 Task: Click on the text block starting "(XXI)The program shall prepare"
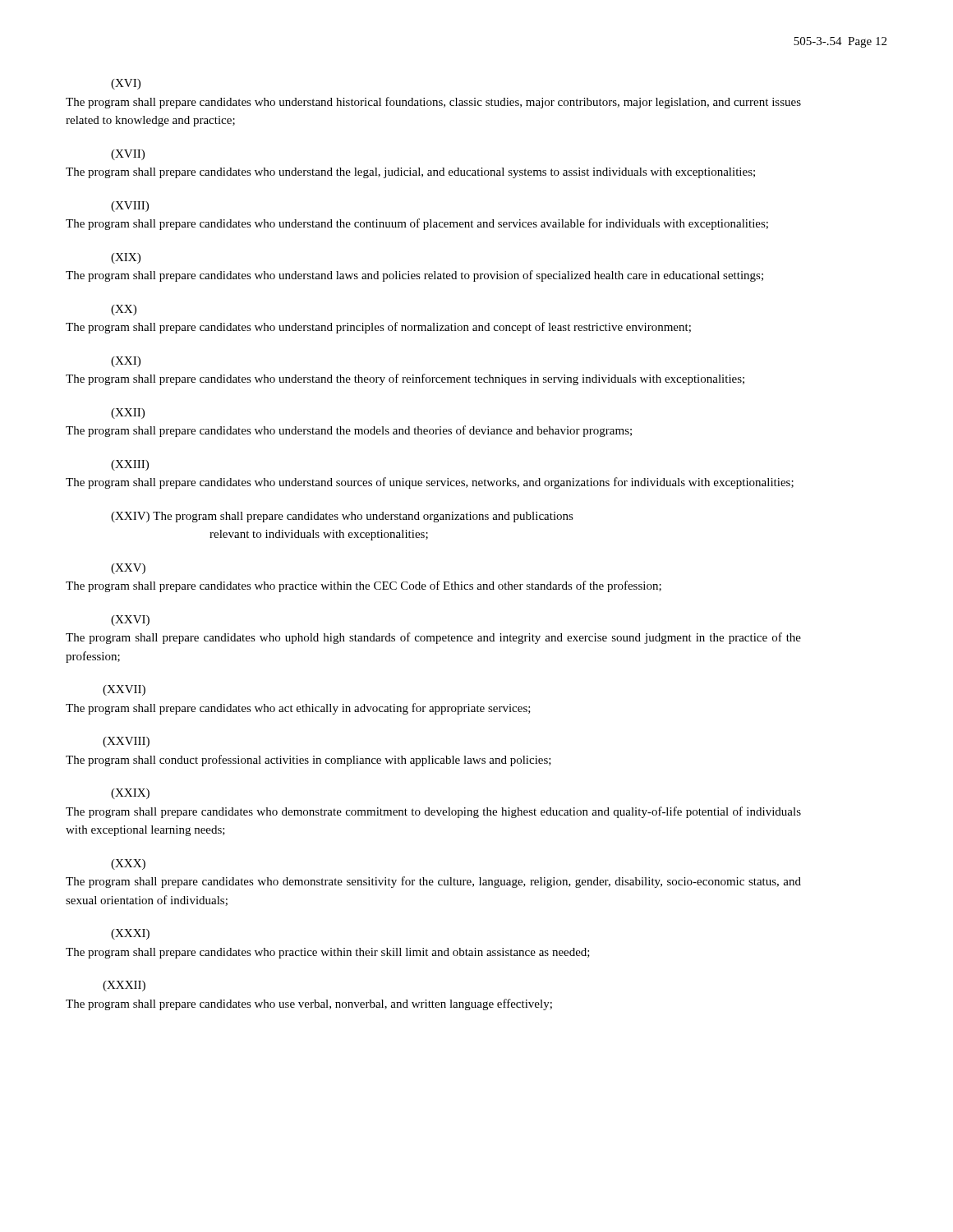[x=433, y=370]
